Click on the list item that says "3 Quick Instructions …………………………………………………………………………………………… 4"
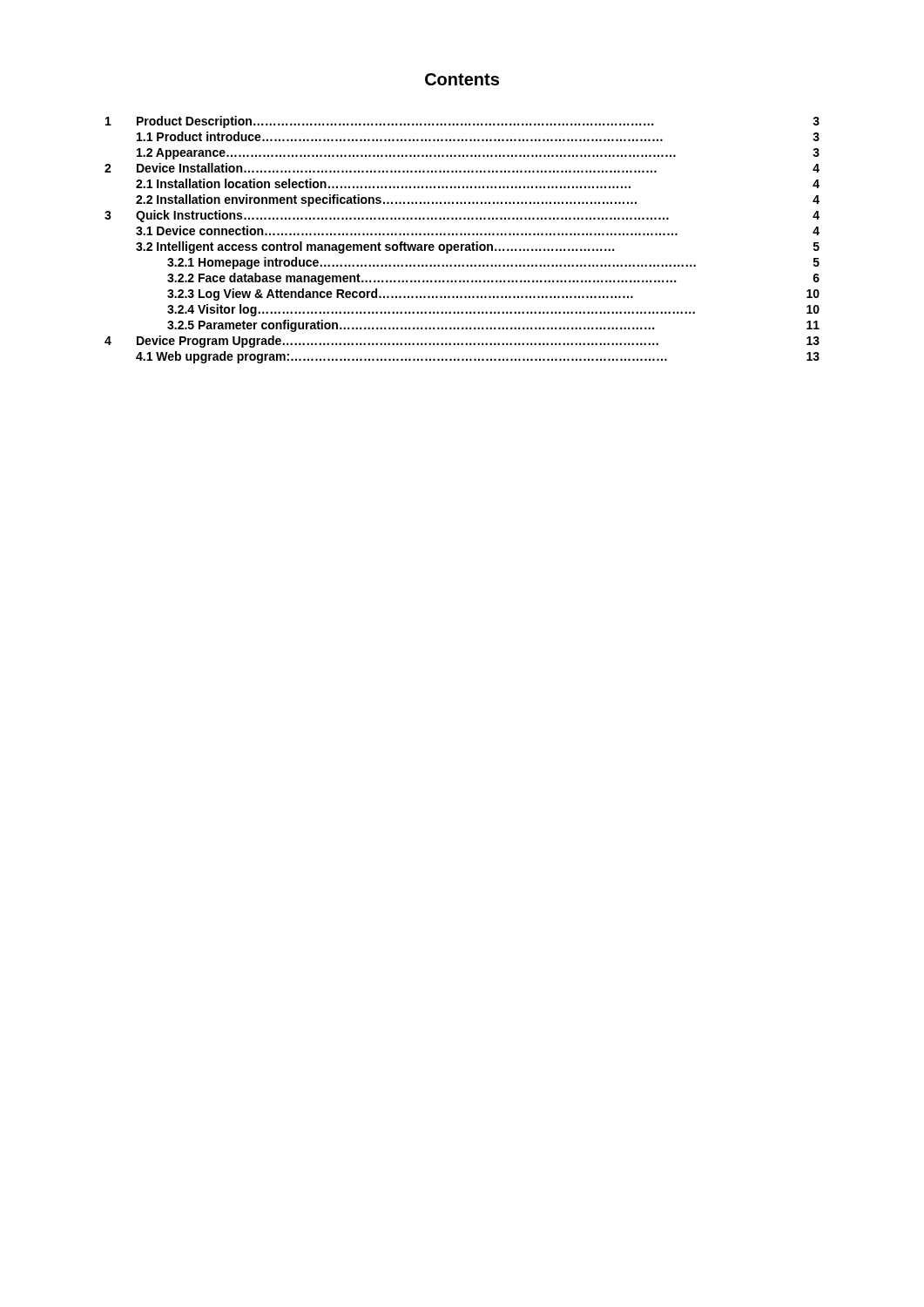This screenshot has width=924, height=1307. 462,215
